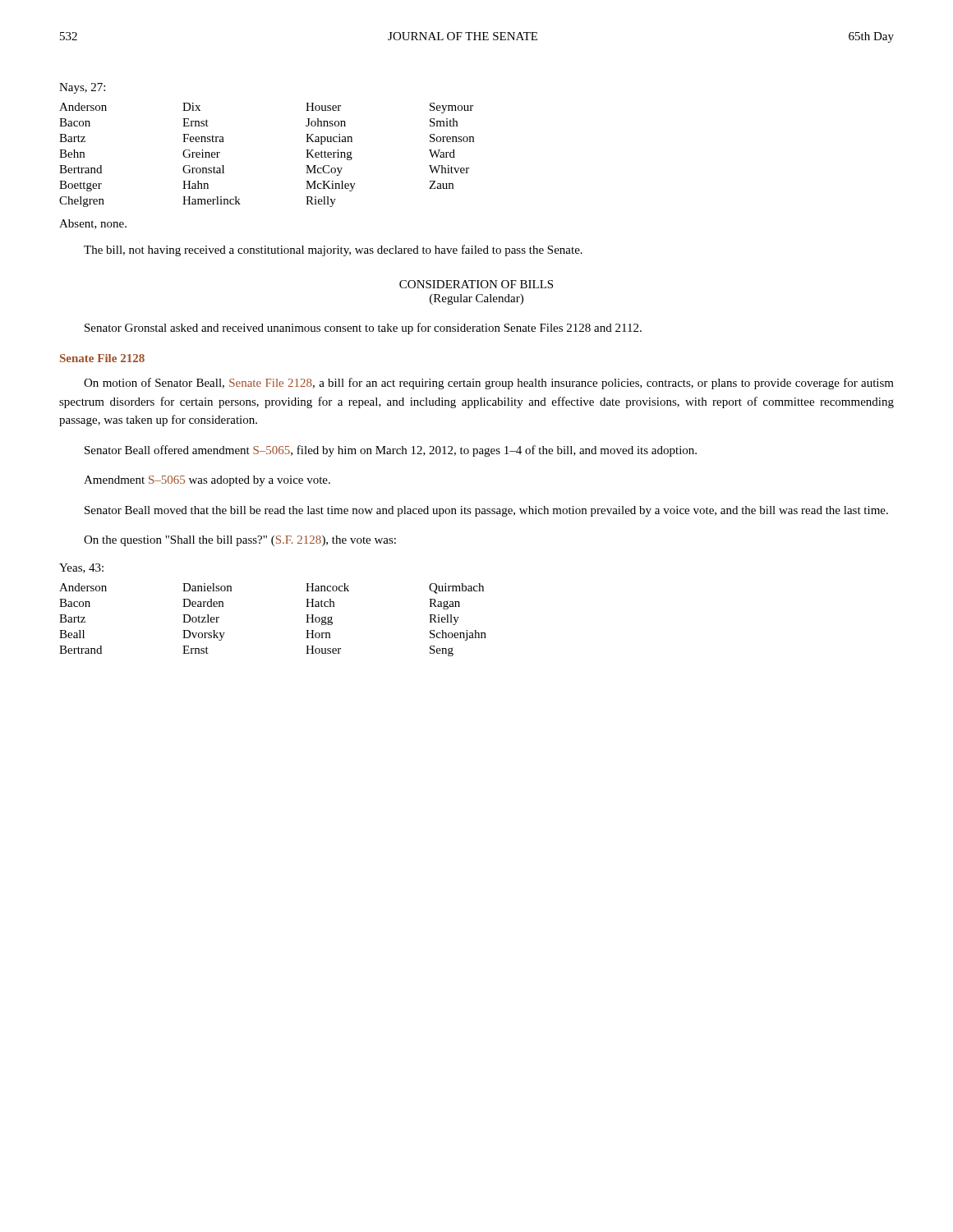Viewport: 953px width, 1232px height.
Task: Point to the element starting "The bill, not"
Action: tap(333, 250)
